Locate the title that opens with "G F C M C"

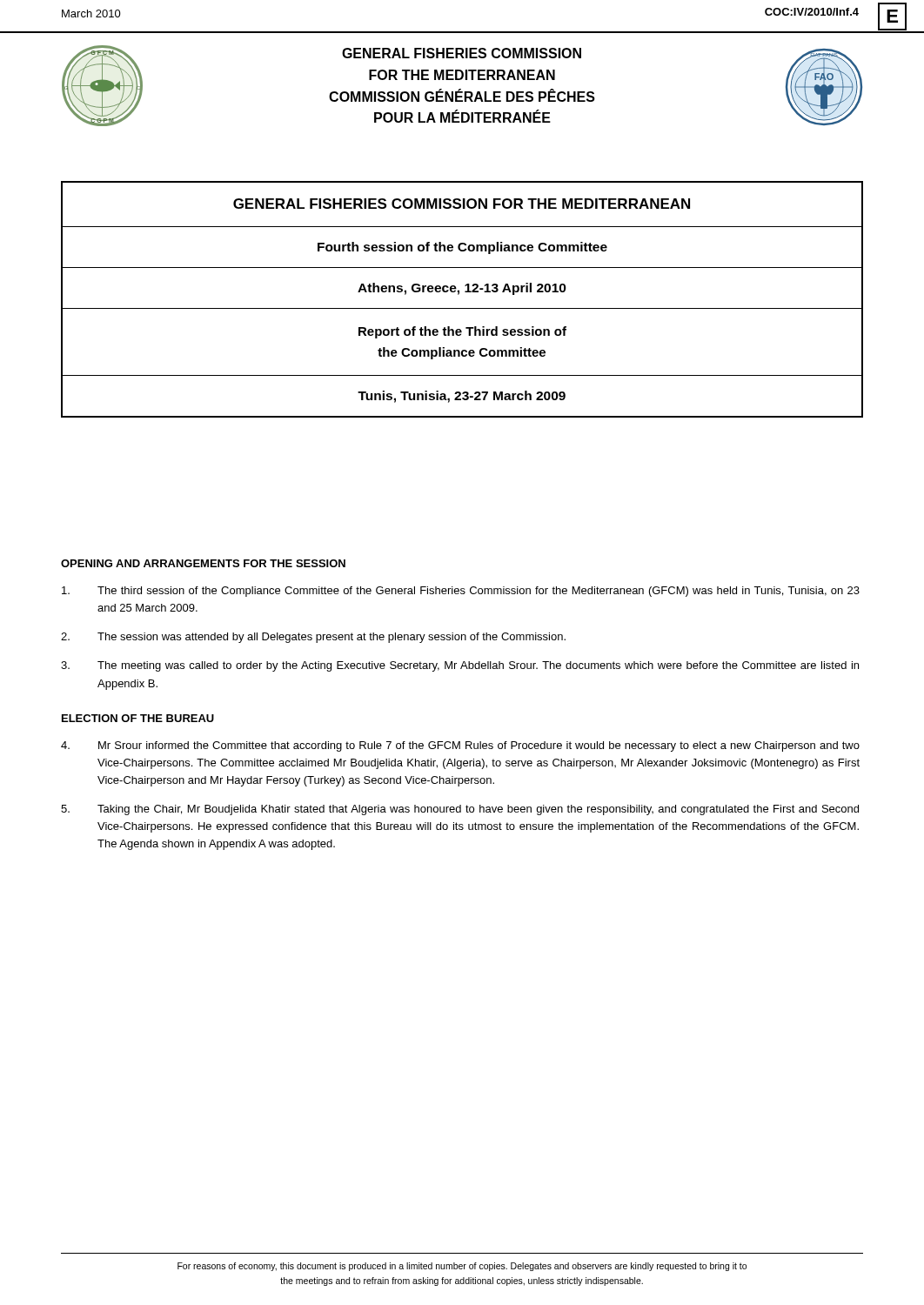click(x=462, y=87)
